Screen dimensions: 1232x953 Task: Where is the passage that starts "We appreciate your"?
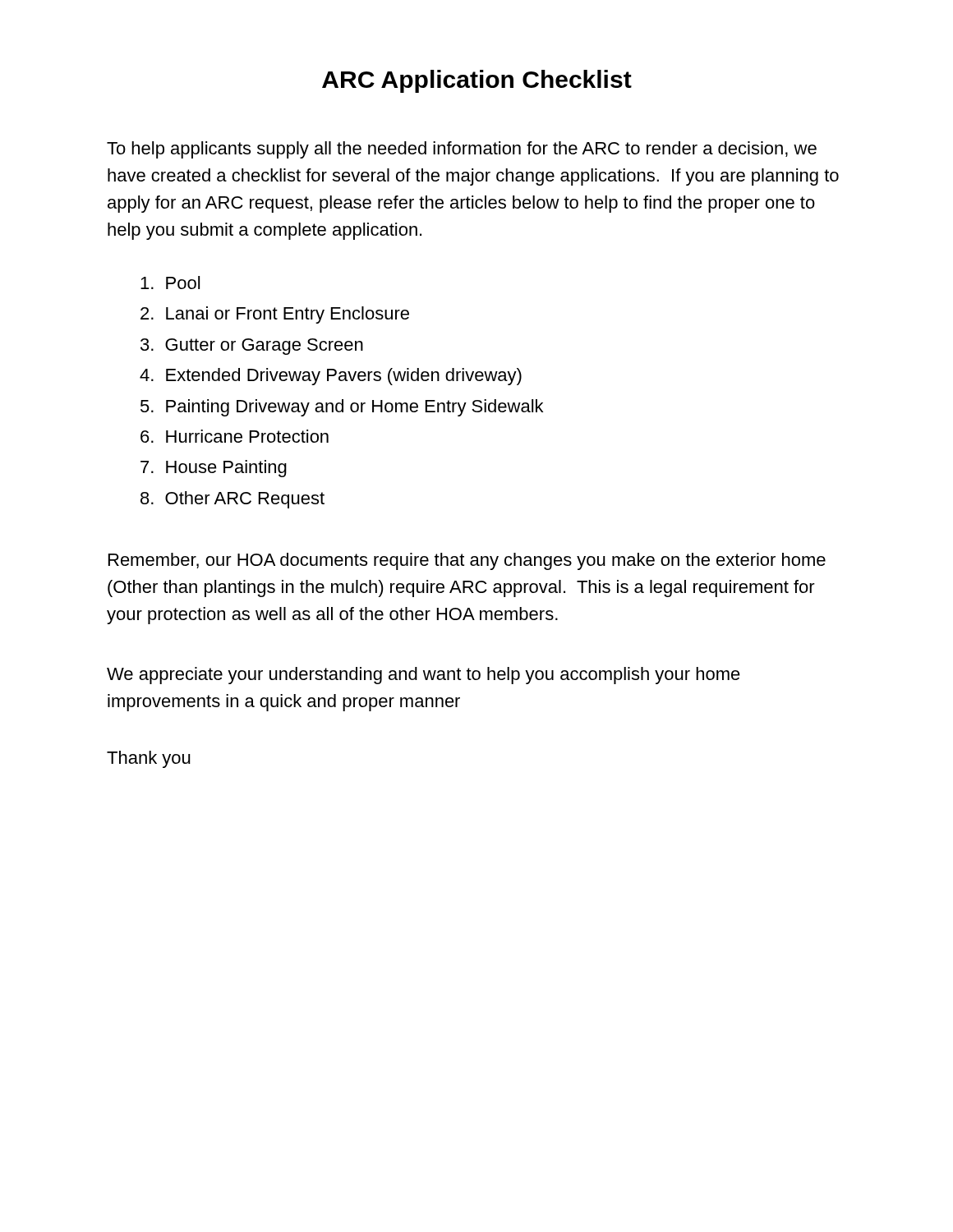click(424, 688)
